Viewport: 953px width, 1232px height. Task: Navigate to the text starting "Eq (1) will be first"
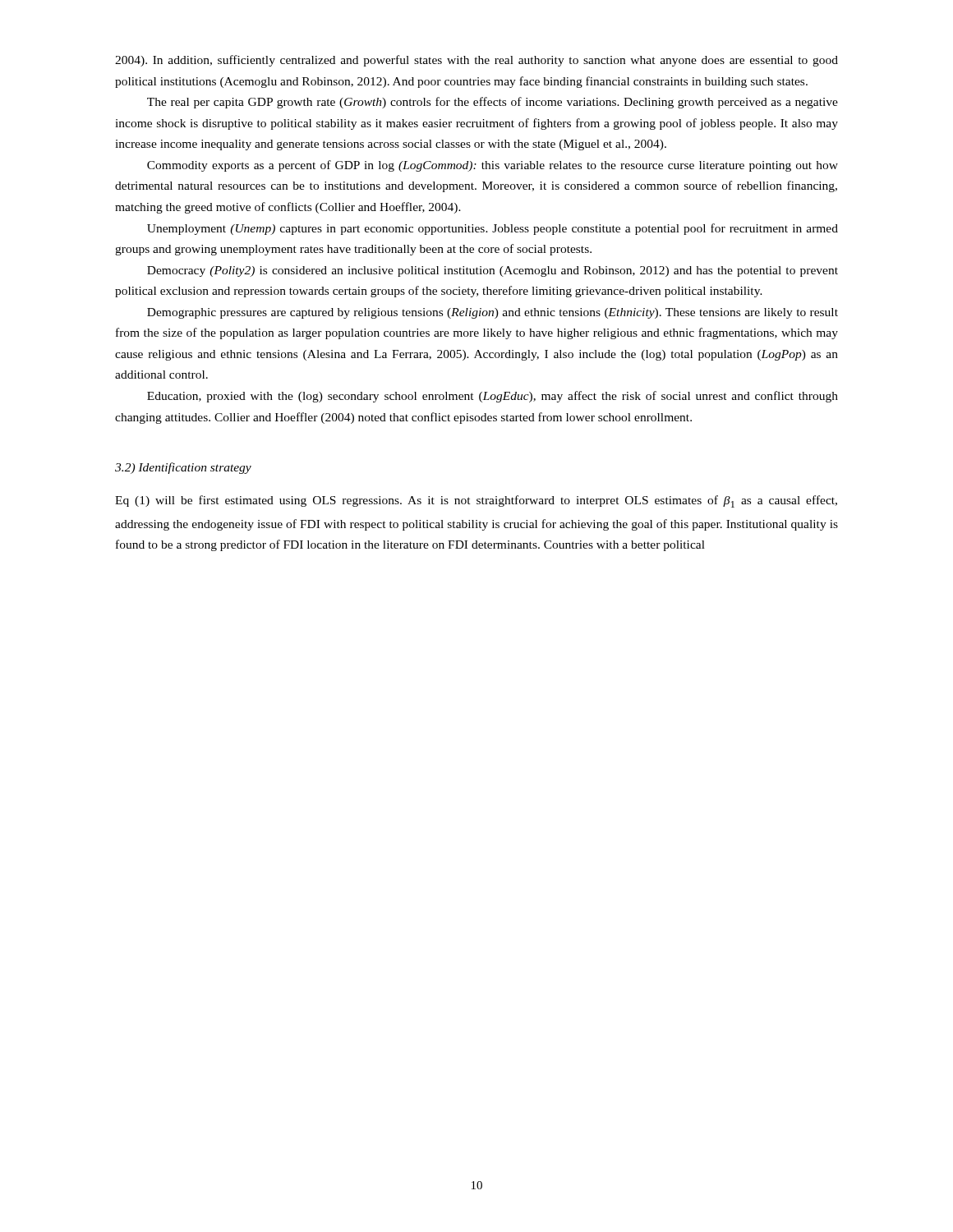(x=476, y=522)
